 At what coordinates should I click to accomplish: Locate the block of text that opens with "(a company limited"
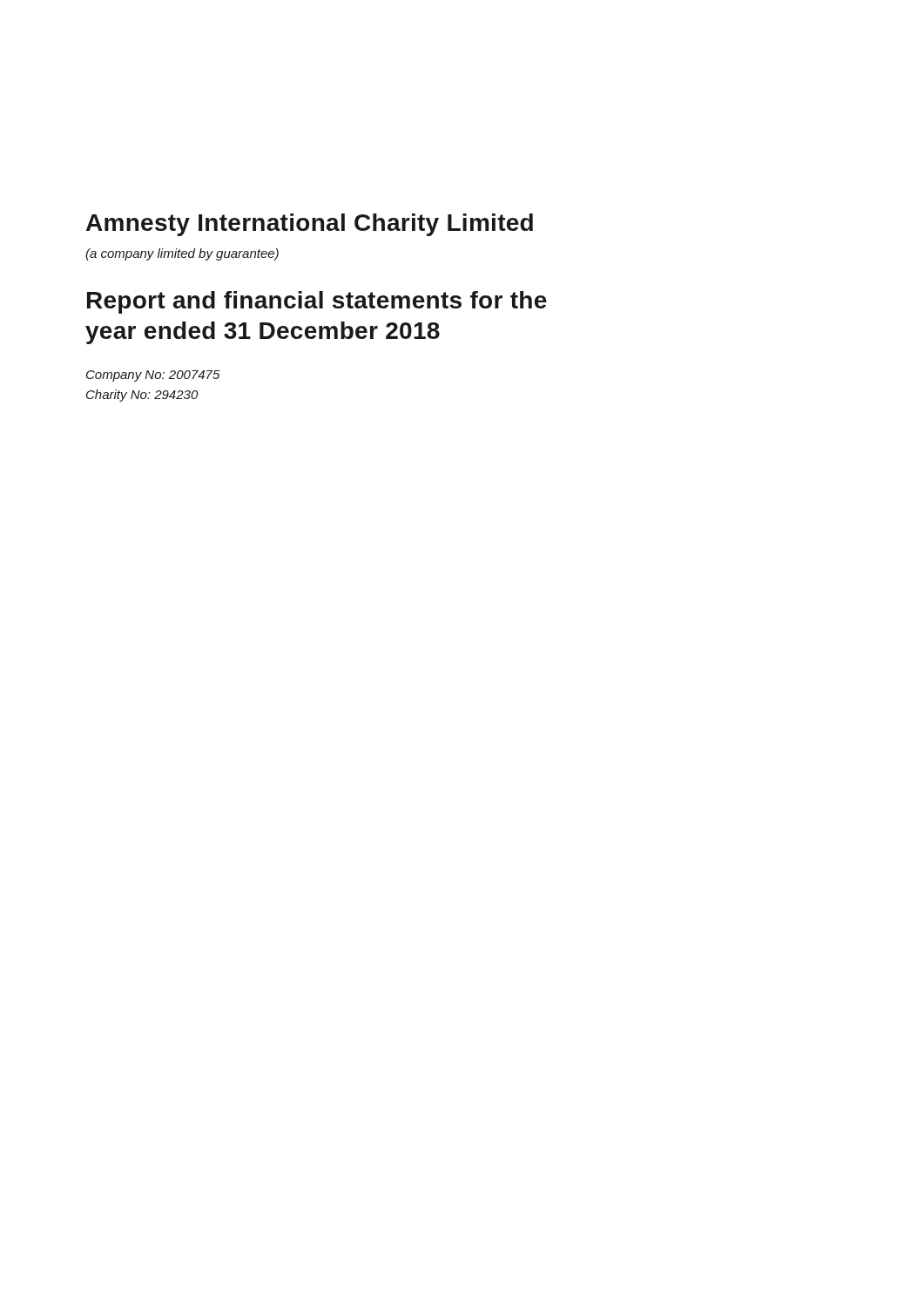pyautogui.click(x=182, y=253)
